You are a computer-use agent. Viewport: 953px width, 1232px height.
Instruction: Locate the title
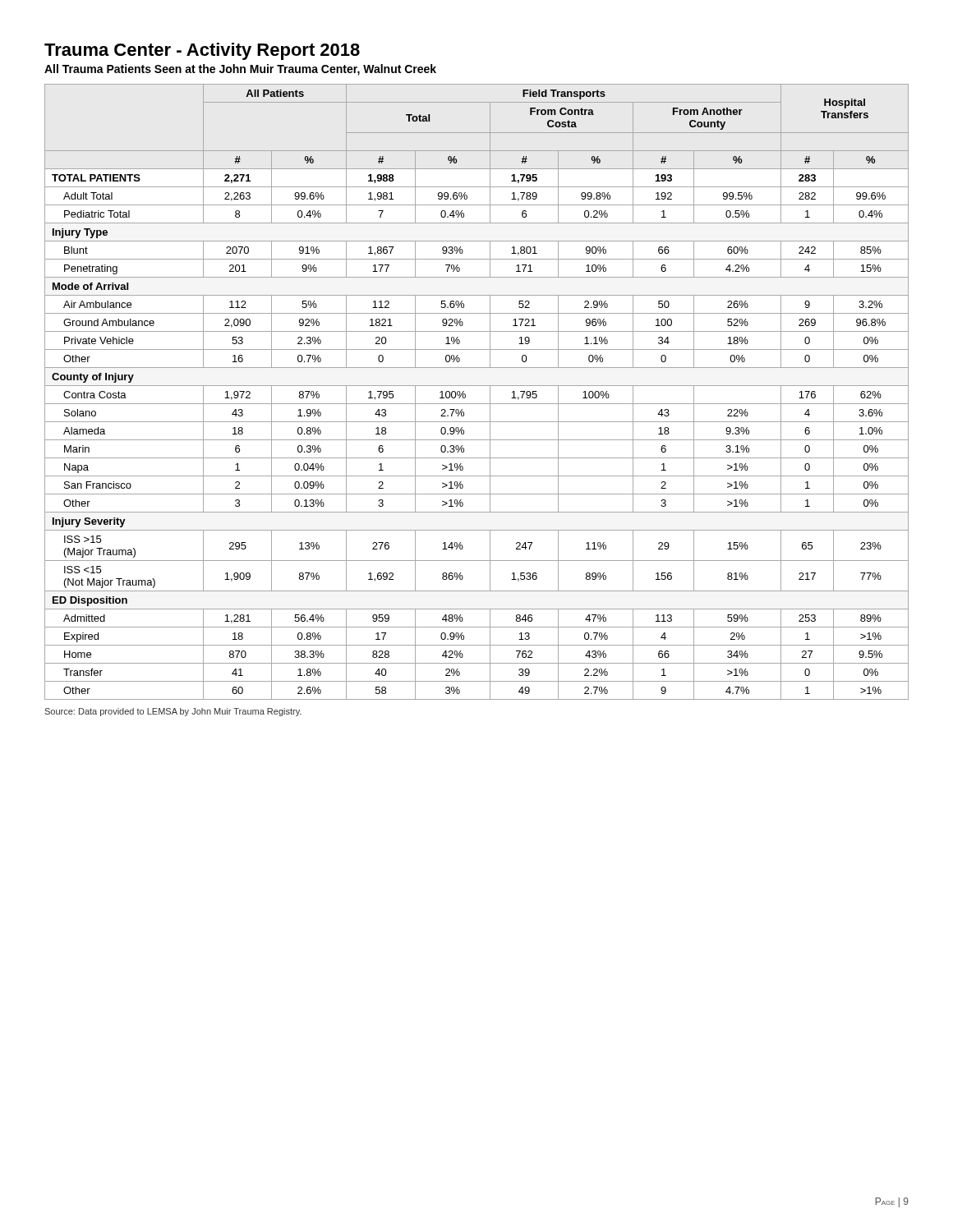pyautogui.click(x=476, y=57)
